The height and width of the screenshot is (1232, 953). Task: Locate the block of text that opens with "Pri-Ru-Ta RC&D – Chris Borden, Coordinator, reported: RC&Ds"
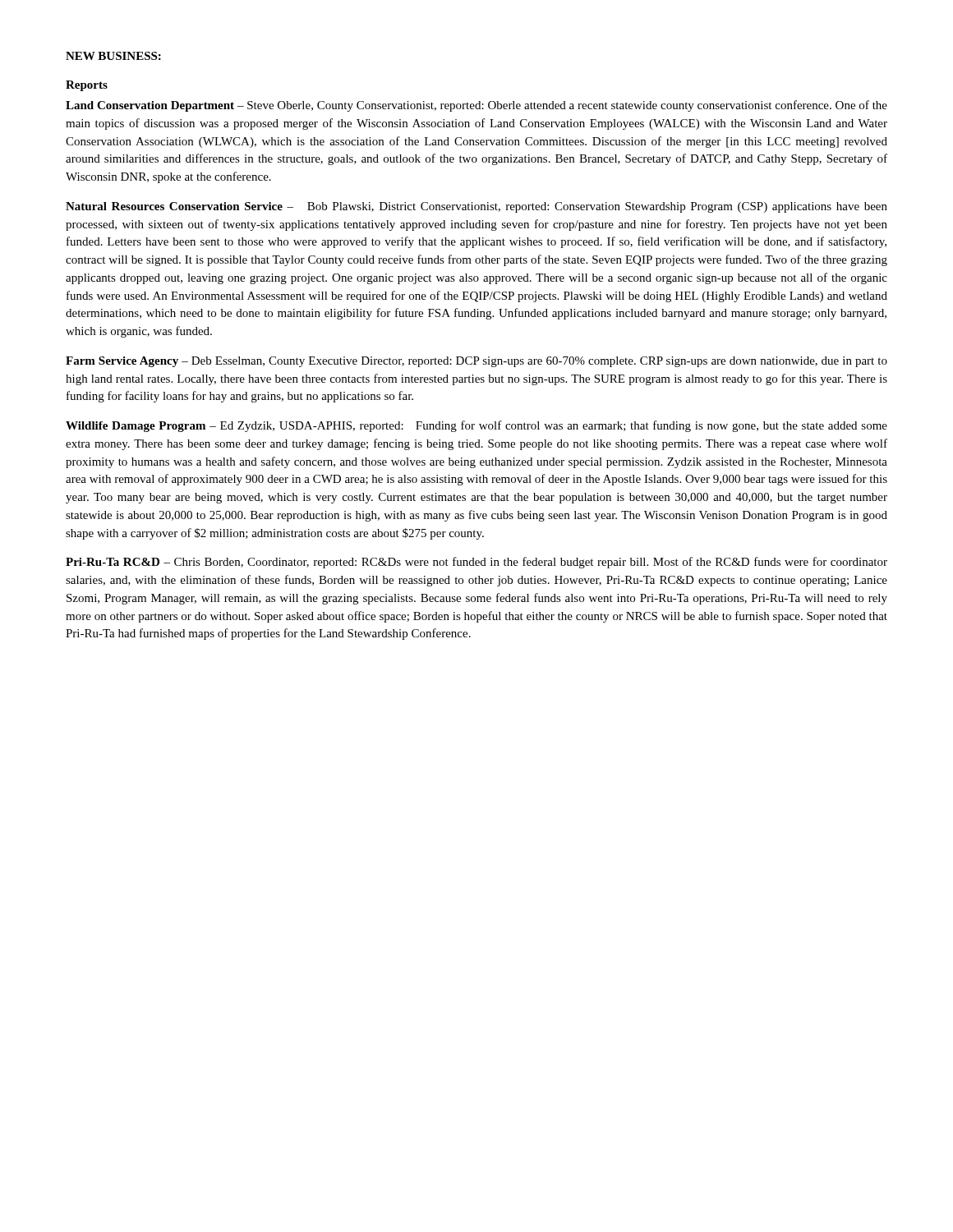pos(476,598)
